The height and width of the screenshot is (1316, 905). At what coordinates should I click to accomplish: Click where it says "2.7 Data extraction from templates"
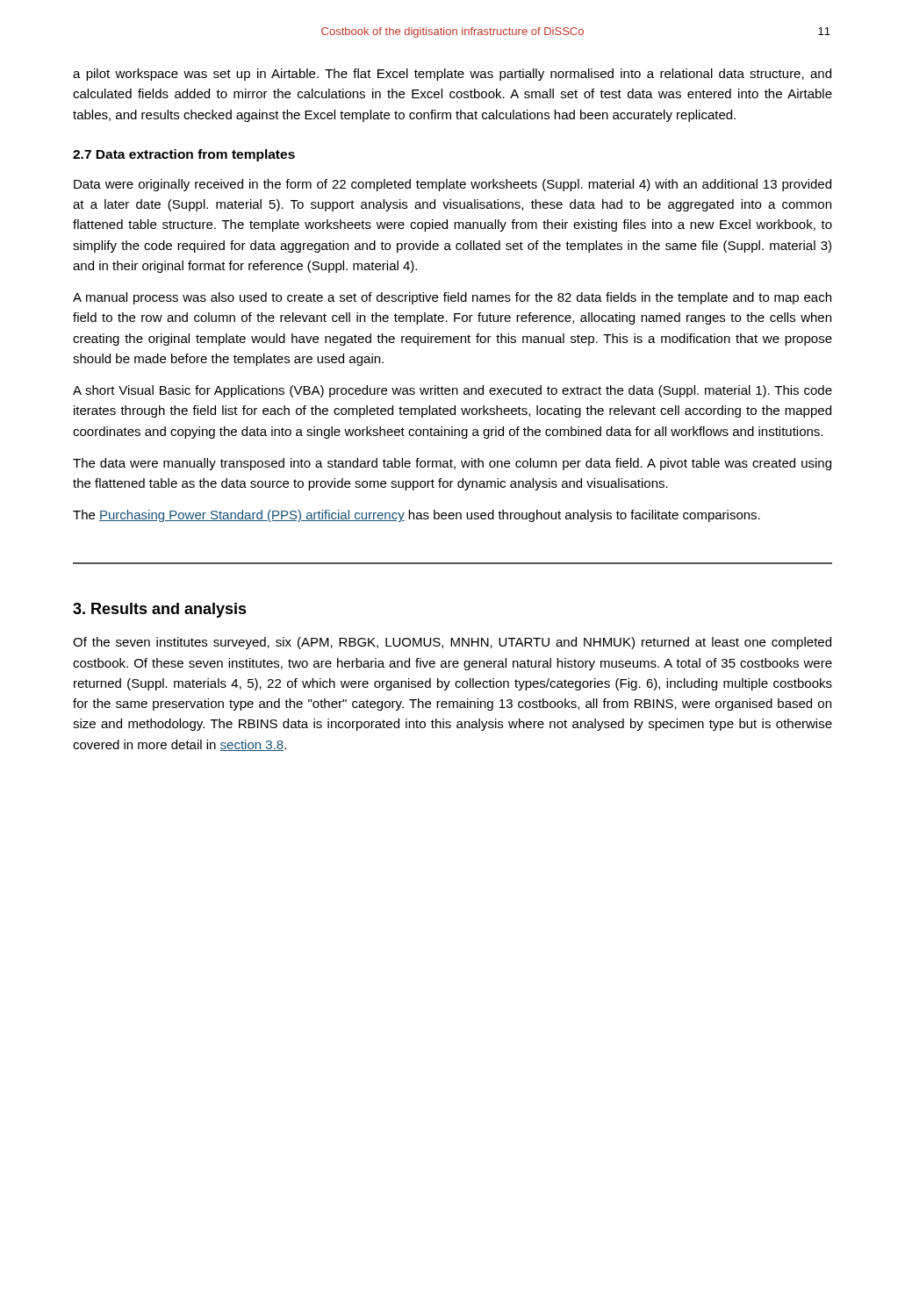coord(184,154)
